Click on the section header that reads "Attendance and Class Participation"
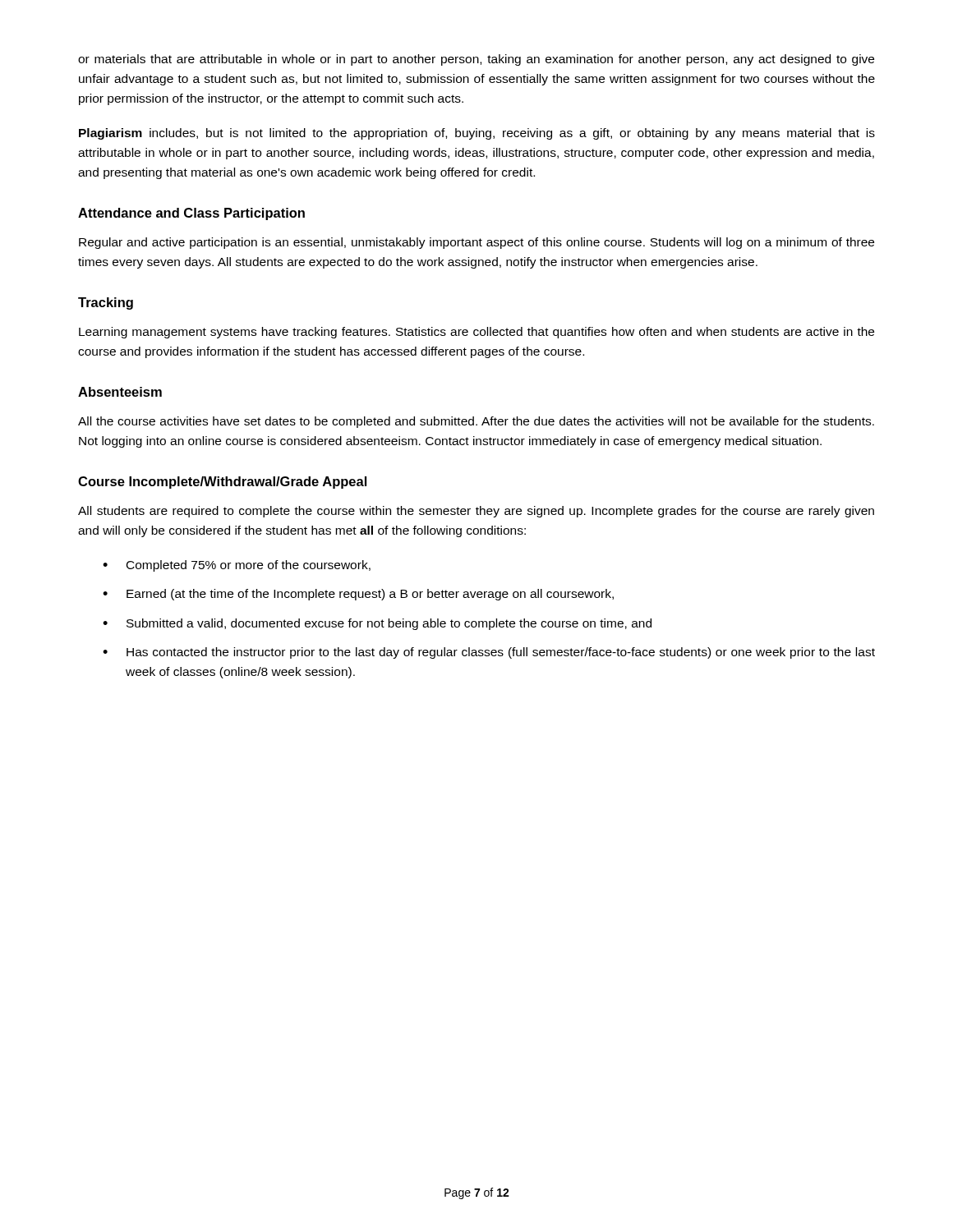 (x=192, y=213)
